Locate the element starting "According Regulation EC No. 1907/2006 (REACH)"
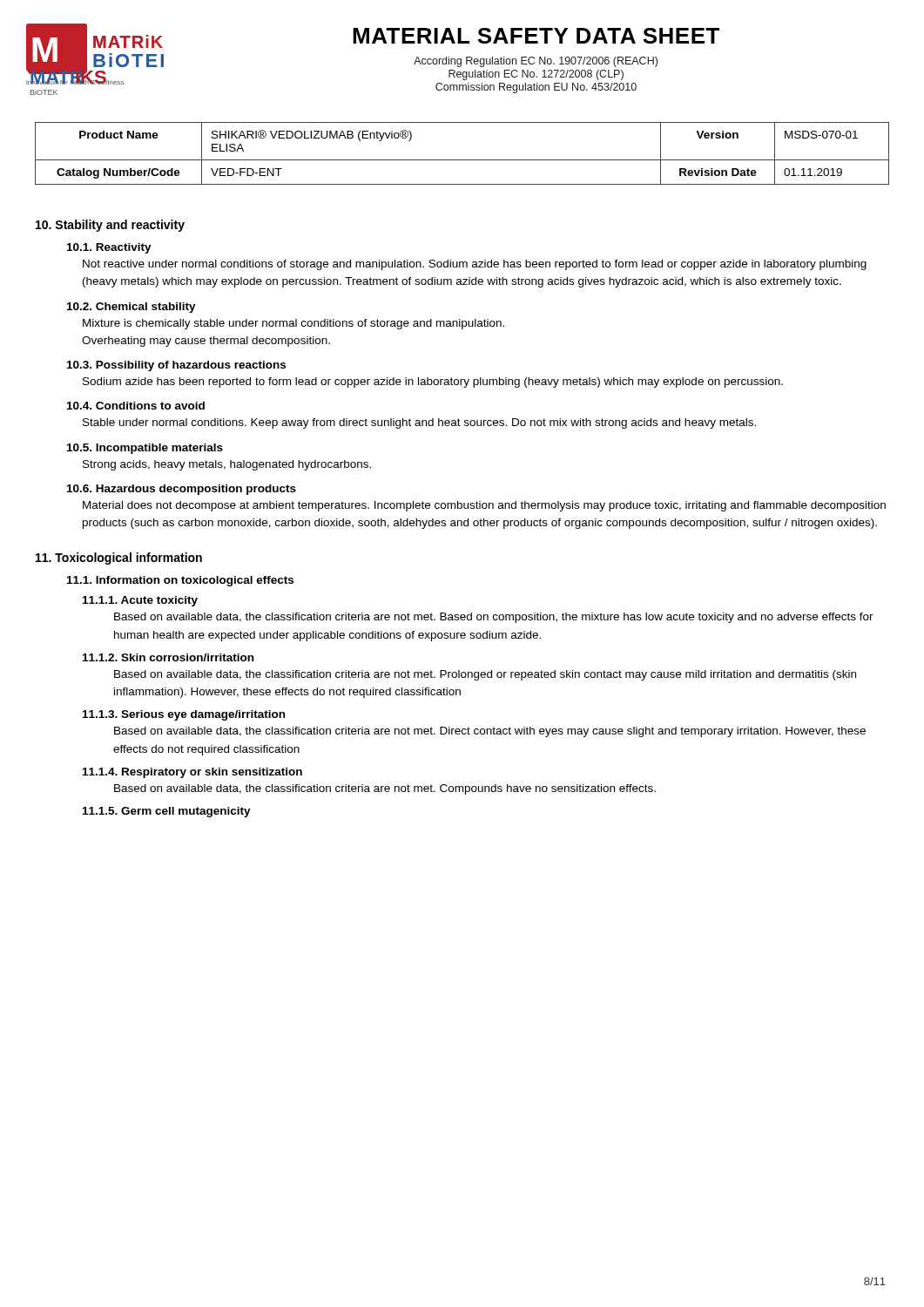 pyautogui.click(x=536, y=74)
